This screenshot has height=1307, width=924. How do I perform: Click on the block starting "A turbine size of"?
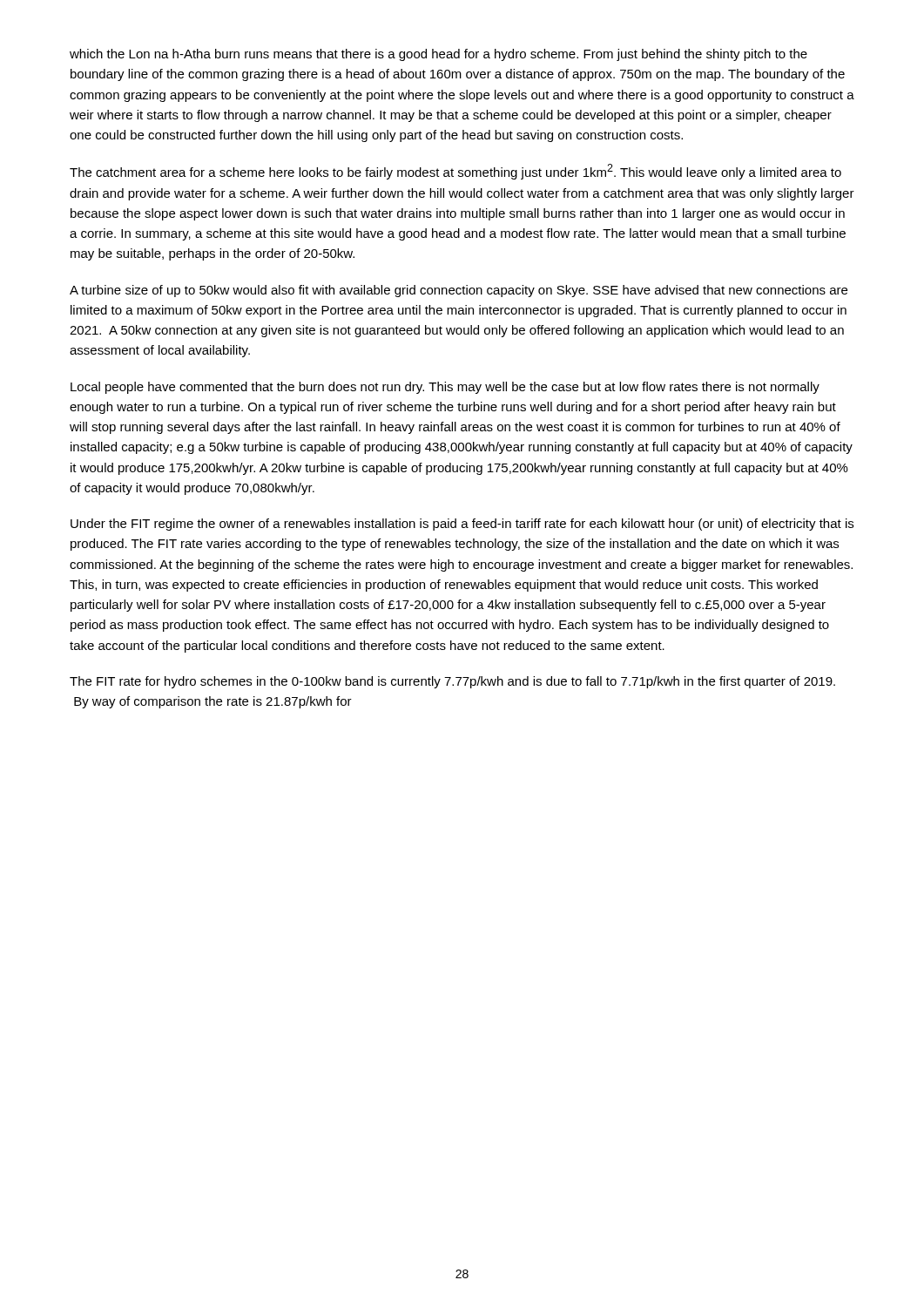click(459, 320)
